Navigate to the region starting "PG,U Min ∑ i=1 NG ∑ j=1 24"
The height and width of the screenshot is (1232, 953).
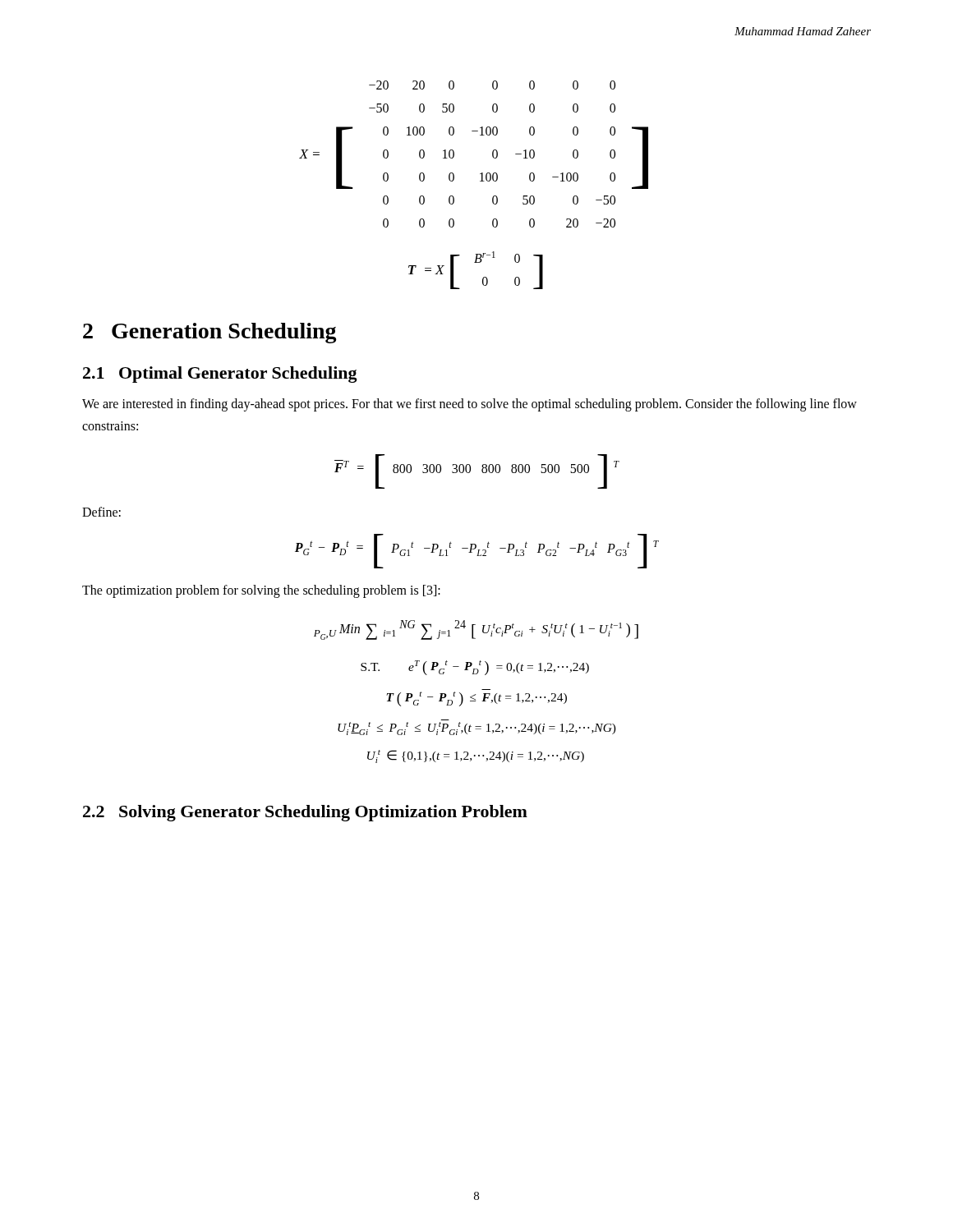476,690
